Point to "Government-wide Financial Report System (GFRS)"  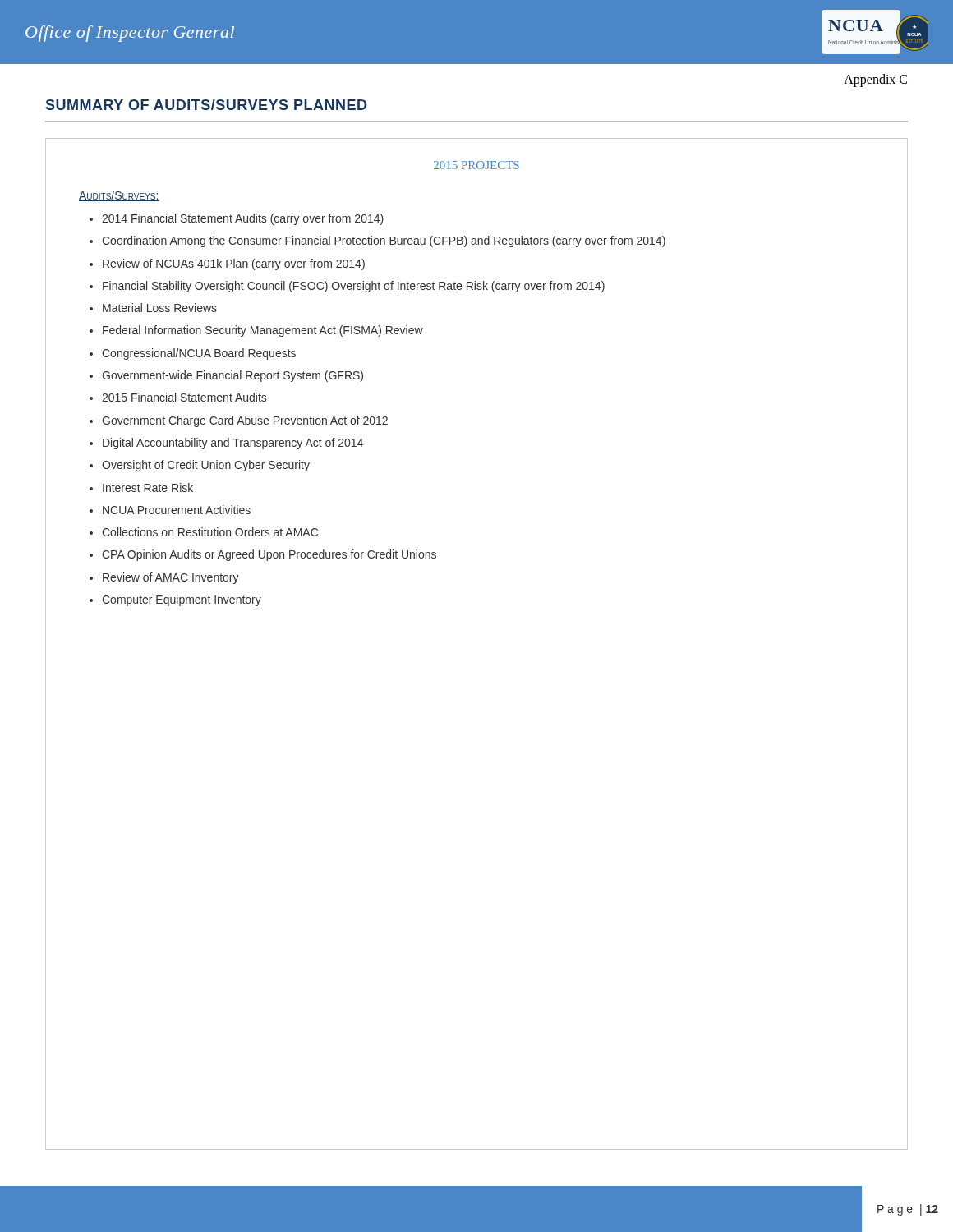[233, 375]
